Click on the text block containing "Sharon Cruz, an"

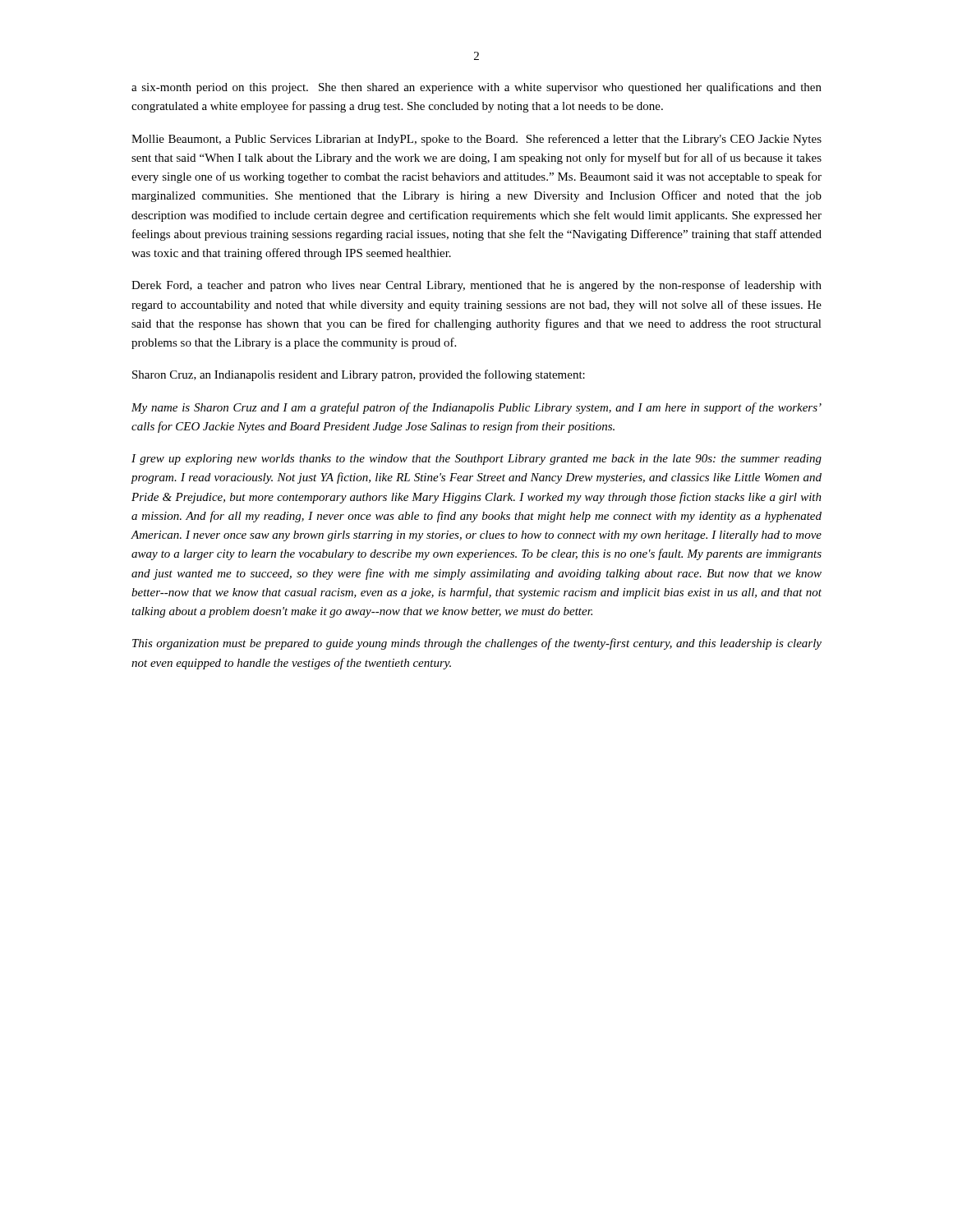click(x=359, y=375)
